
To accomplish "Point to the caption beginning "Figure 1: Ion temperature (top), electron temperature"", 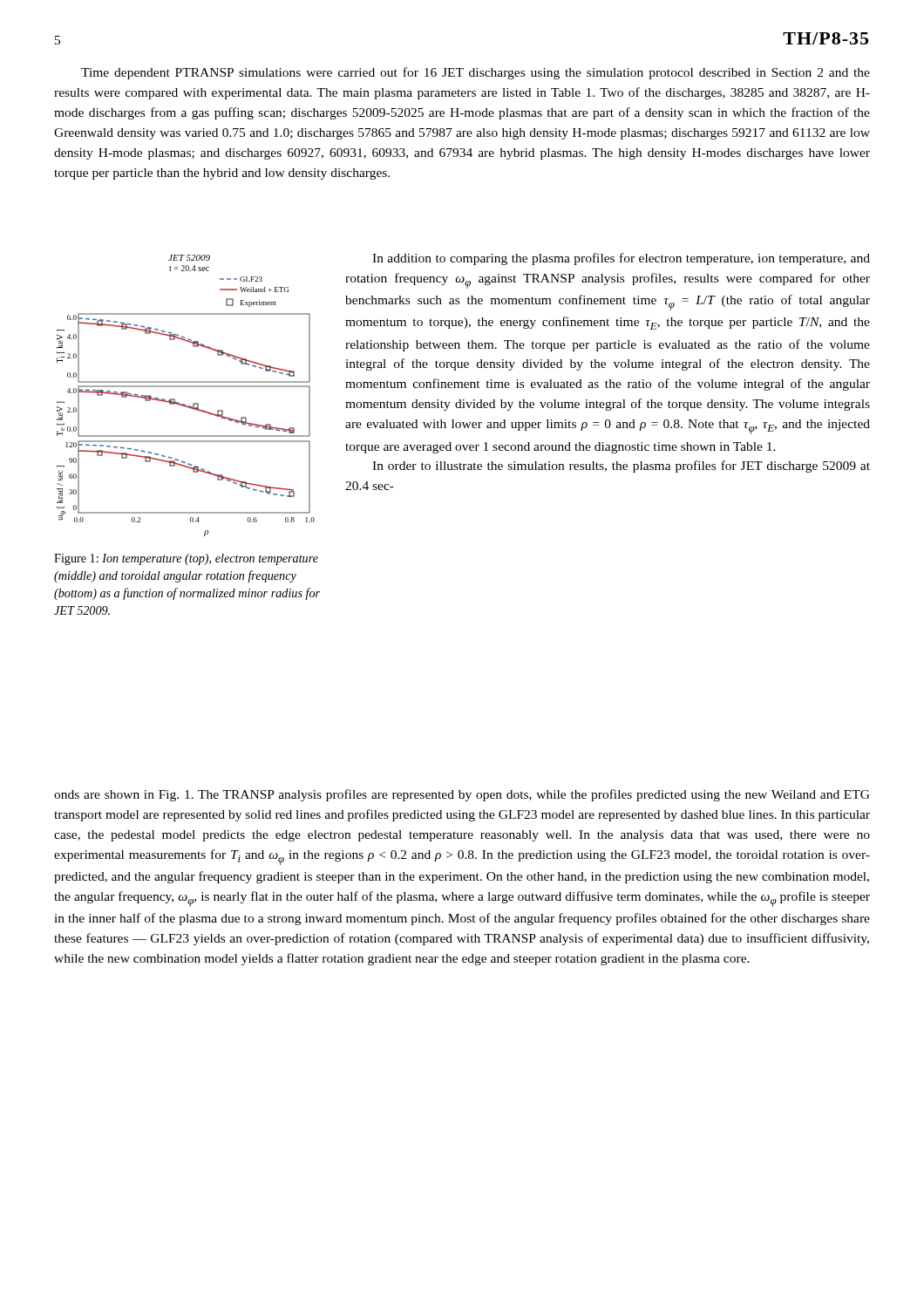I will (x=187, y=584).
